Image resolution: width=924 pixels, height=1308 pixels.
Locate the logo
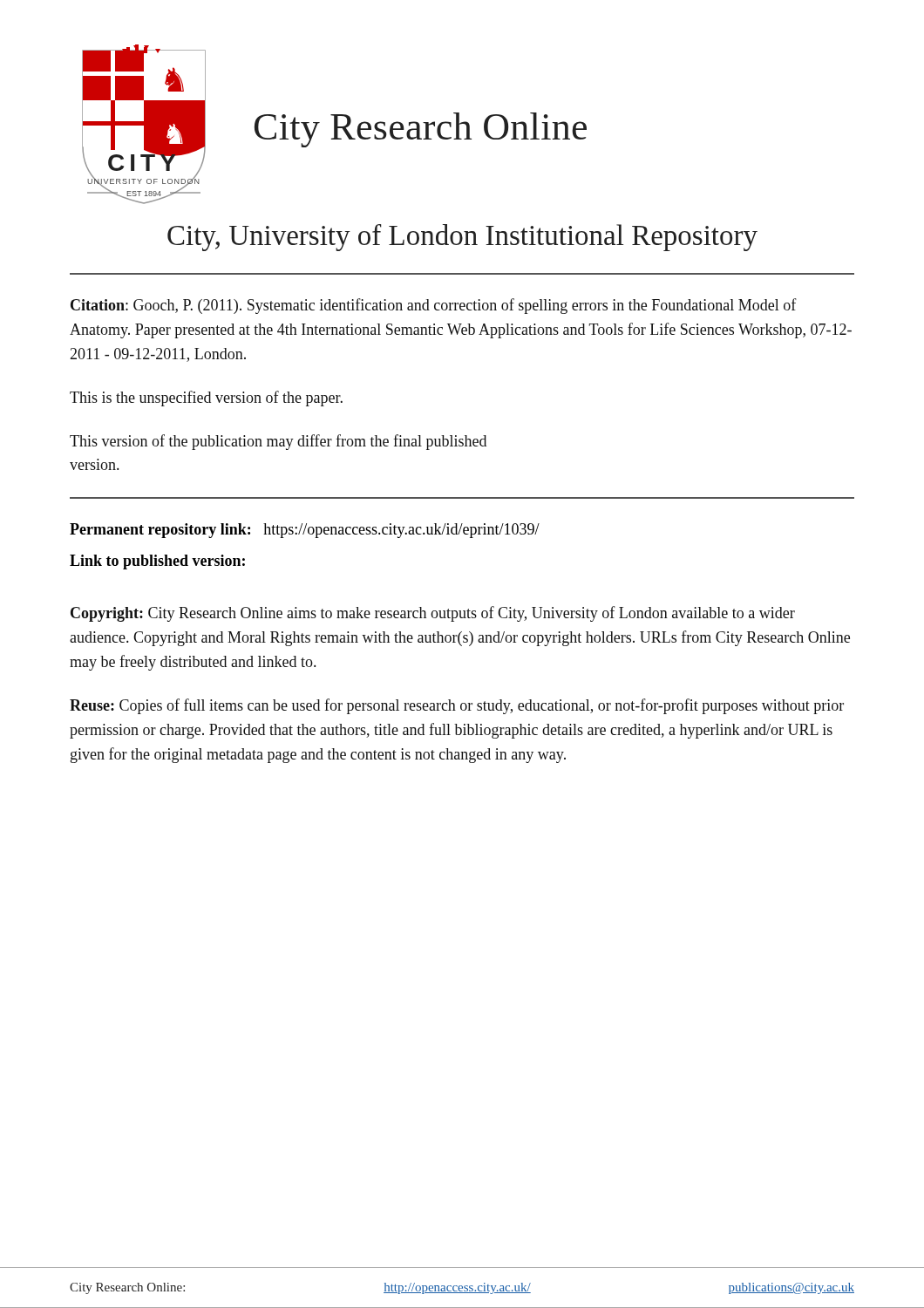(x=144, y=126)
